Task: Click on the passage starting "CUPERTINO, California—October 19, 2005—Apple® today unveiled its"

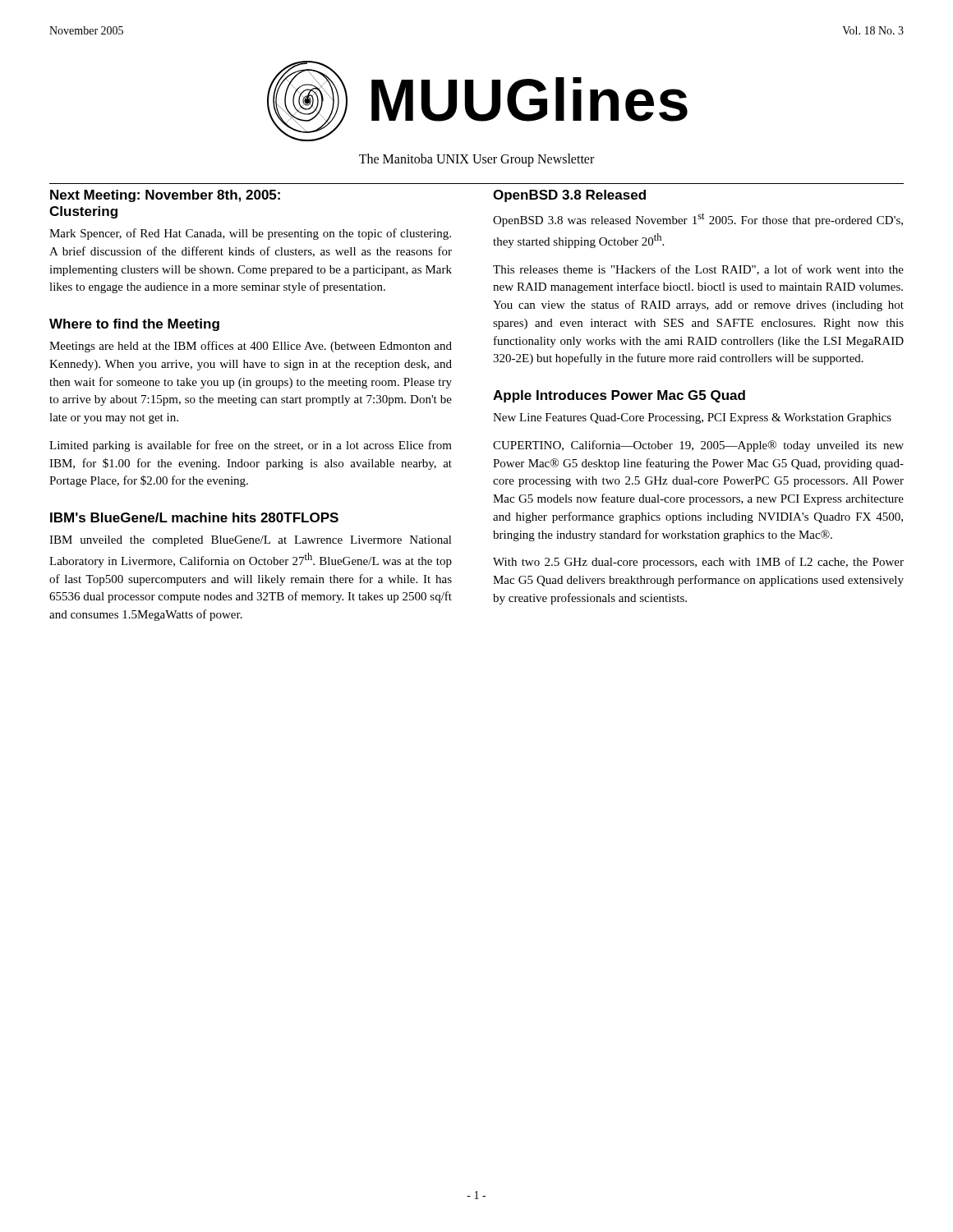Action: click(x=698, y=490)
